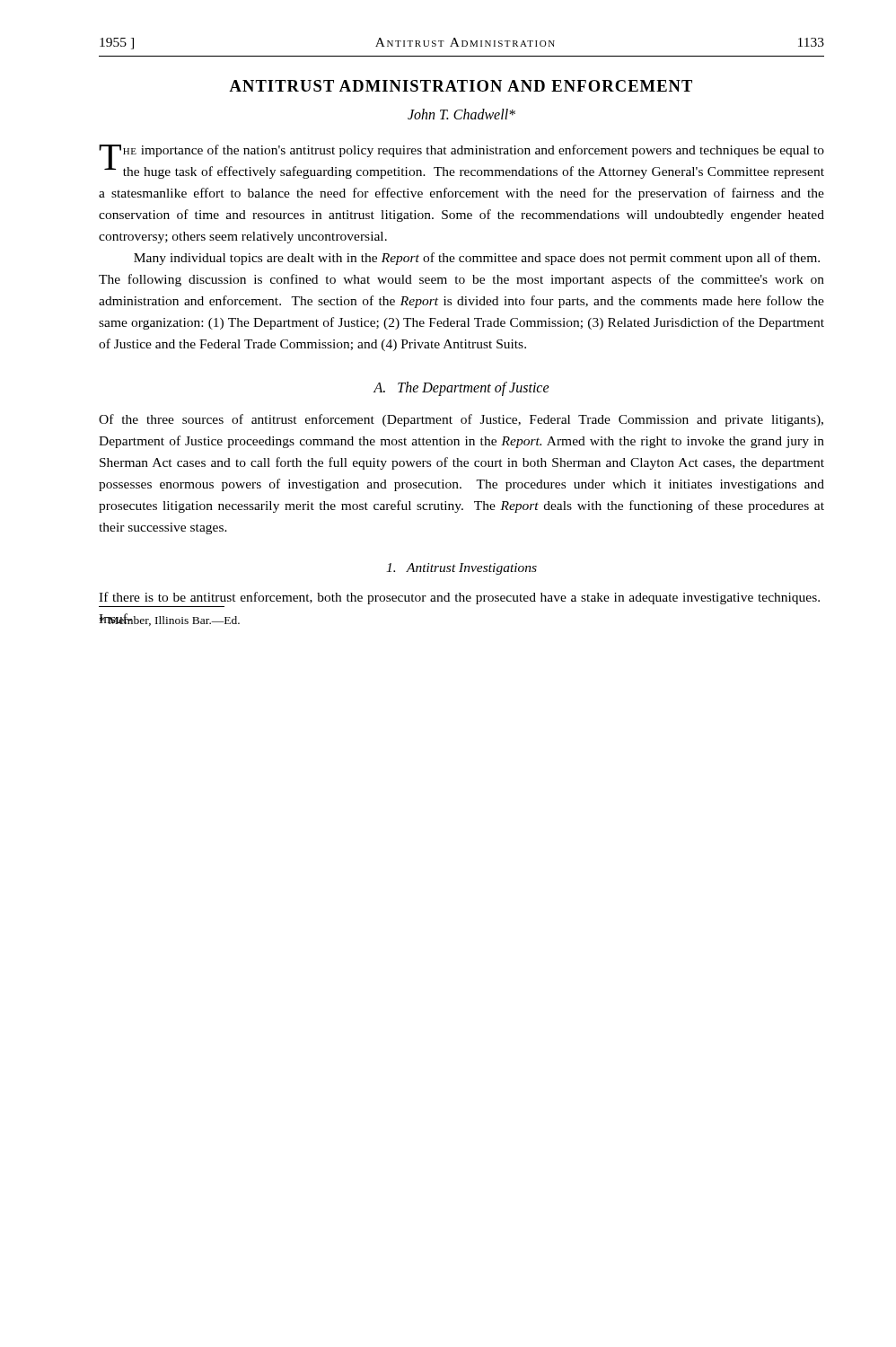The width and height of the screenshot is (896, 1347).
Task: Find the block on this page that starts "The importance of"
Action: [x=461, y=191]
